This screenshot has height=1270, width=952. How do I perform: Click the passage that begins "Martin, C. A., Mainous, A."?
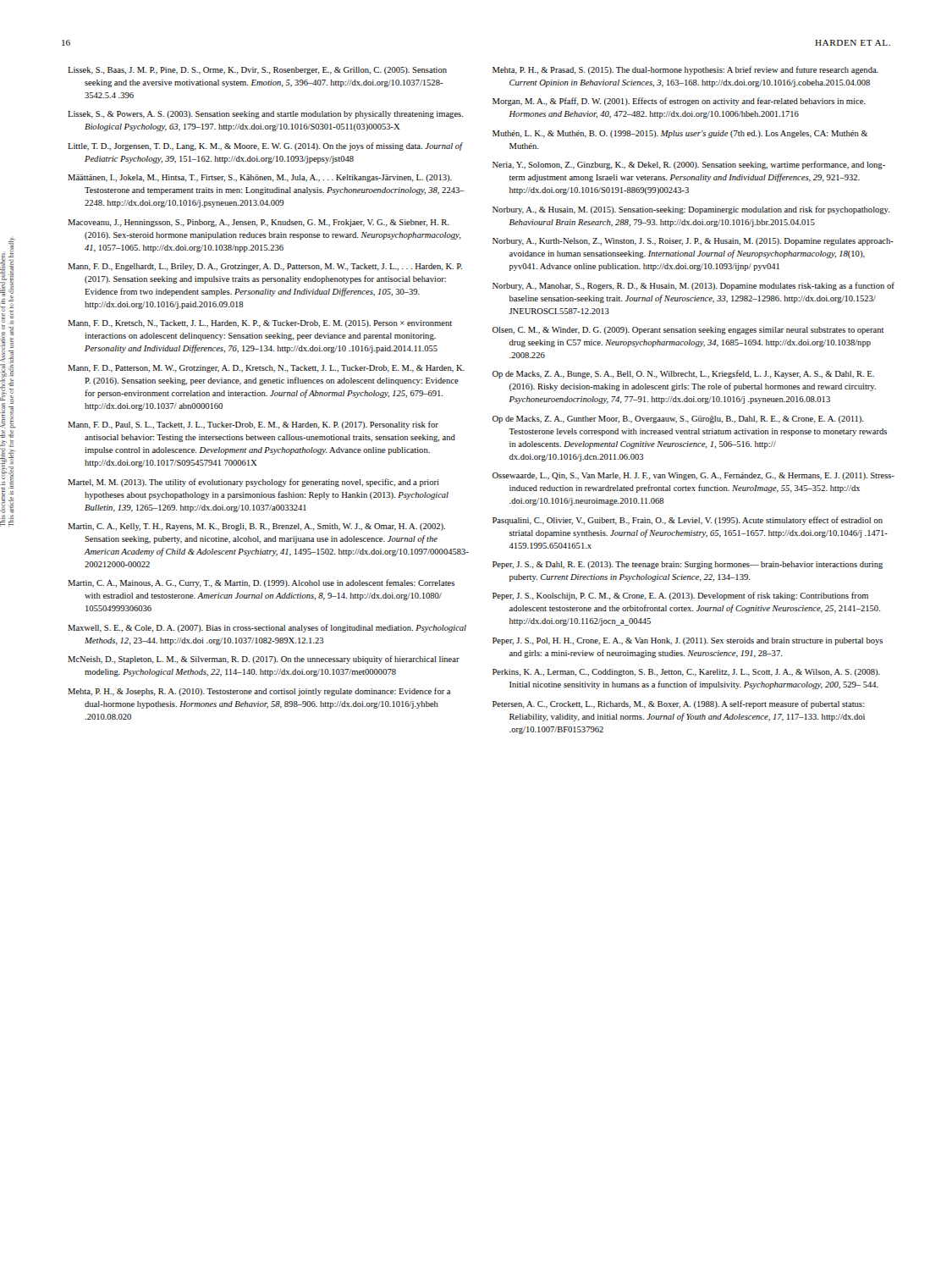(261, 596)
